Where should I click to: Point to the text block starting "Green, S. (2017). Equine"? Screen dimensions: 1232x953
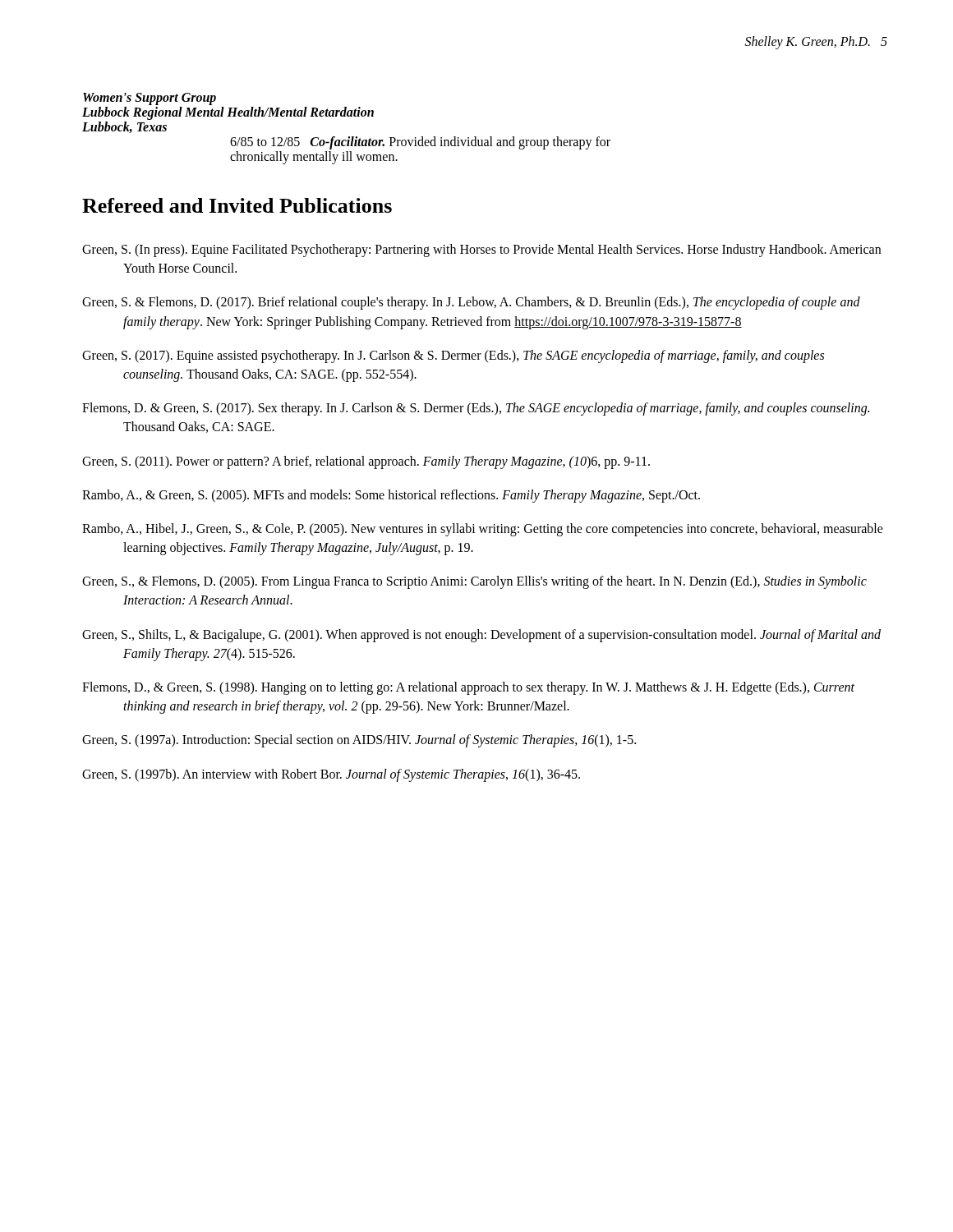pyautogui.click(x=453, y=365)
